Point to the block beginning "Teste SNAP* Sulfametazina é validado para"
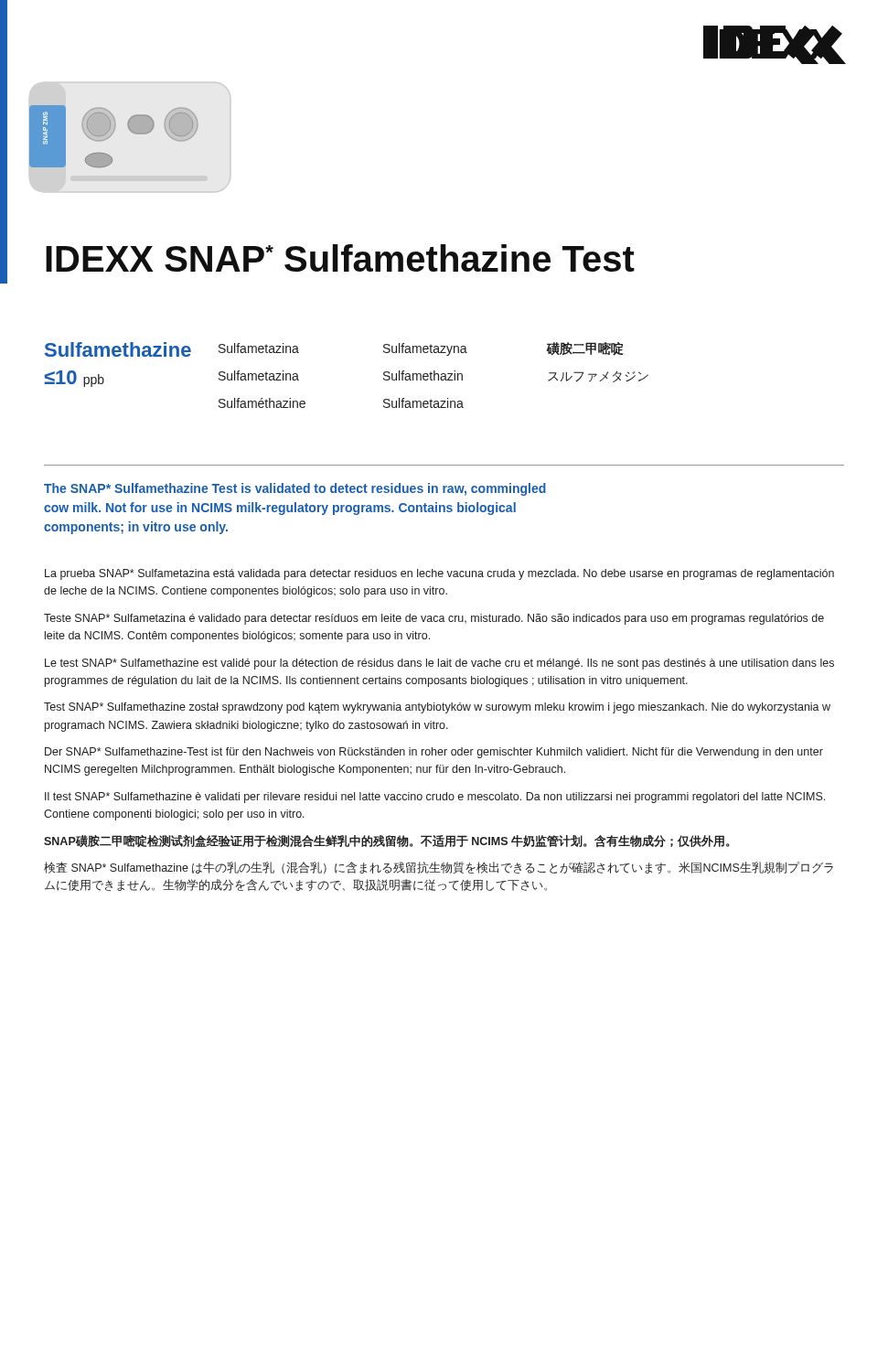This screenshot has width=888, height=1372. (x=434, y=627)
